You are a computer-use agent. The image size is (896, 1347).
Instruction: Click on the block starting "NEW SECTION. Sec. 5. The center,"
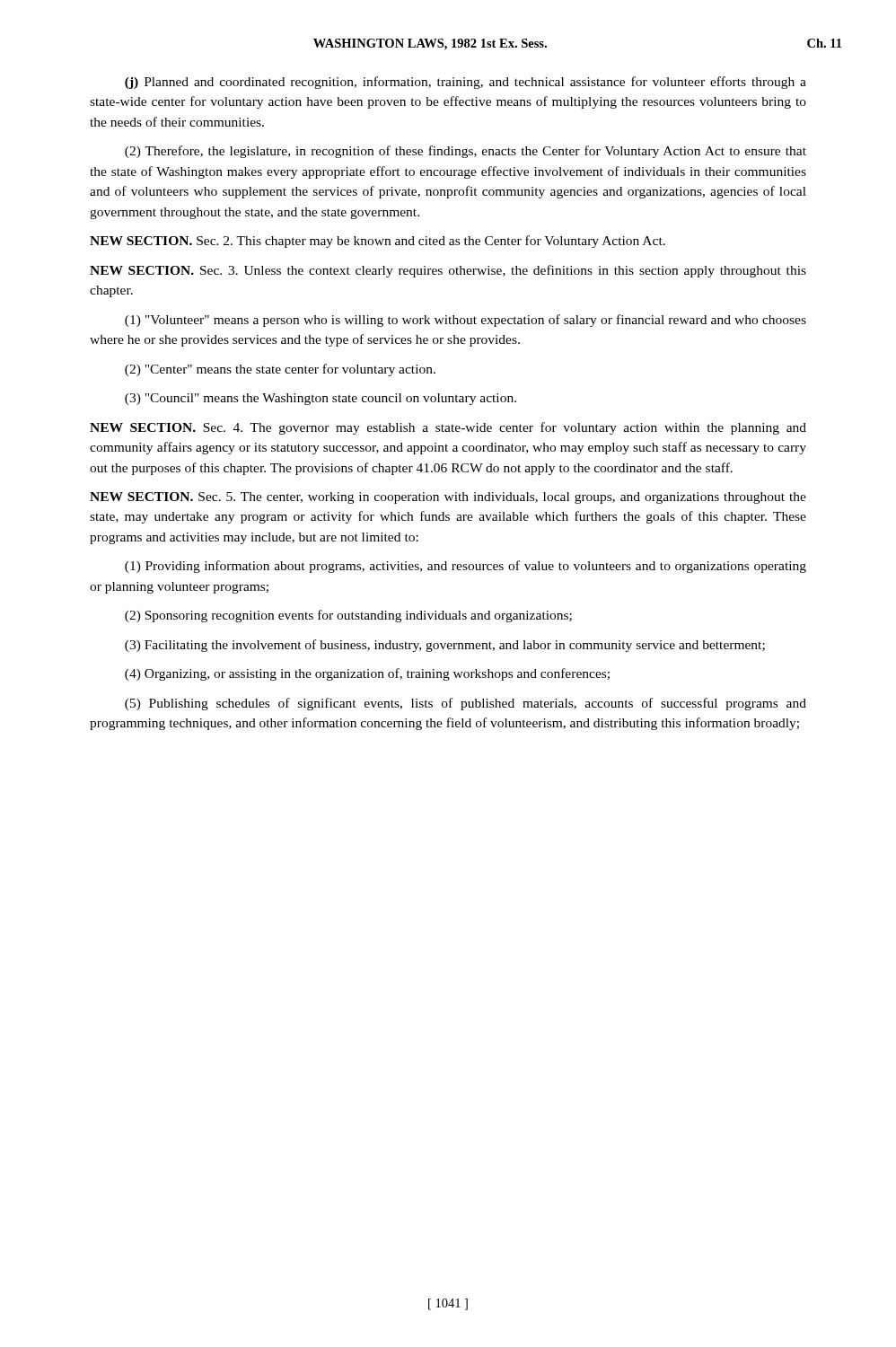(x=448, y=516)
